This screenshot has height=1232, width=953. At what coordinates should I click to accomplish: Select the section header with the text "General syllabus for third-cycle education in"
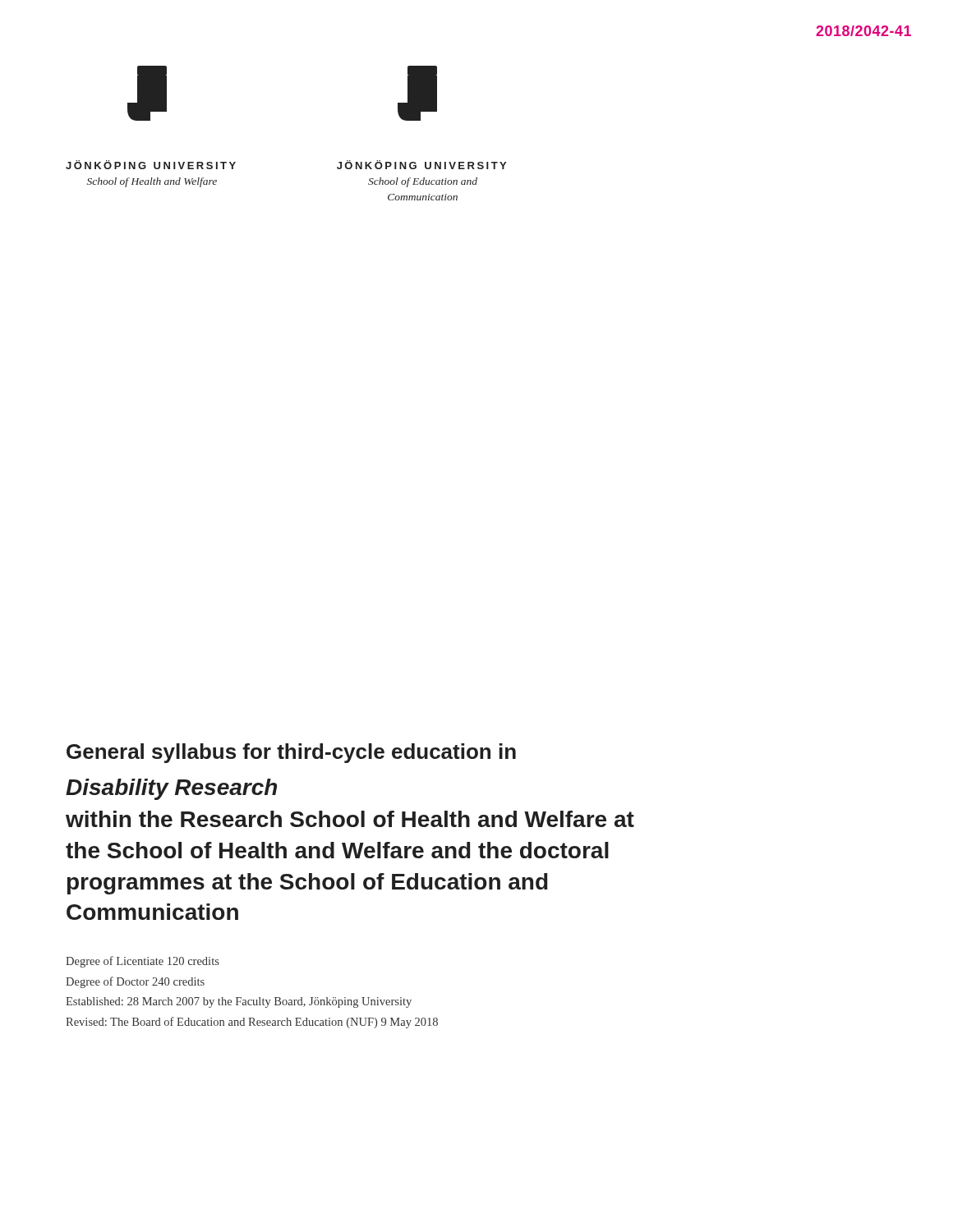click(291, 752)
